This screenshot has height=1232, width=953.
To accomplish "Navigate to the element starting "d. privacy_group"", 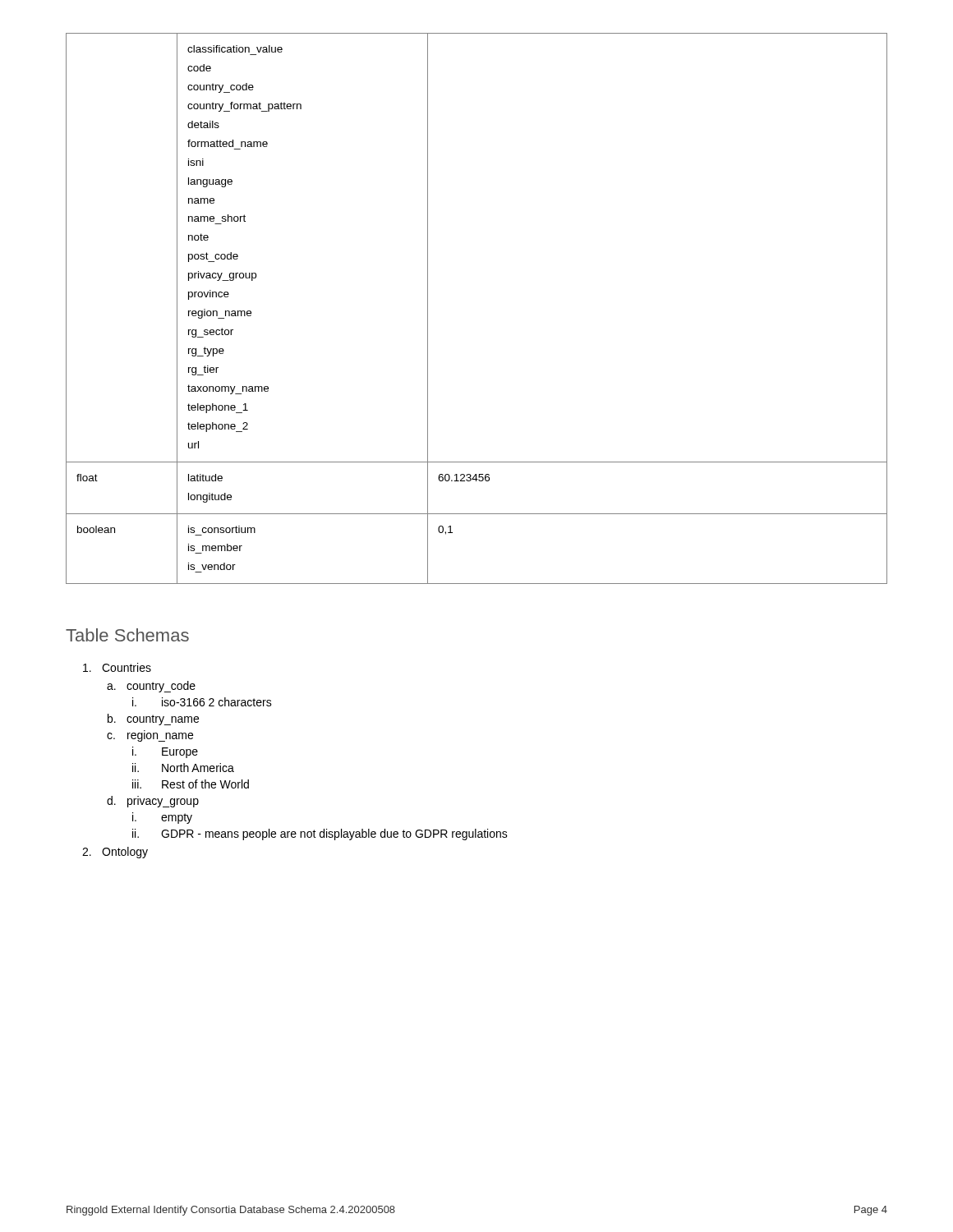I will (153, 801).
